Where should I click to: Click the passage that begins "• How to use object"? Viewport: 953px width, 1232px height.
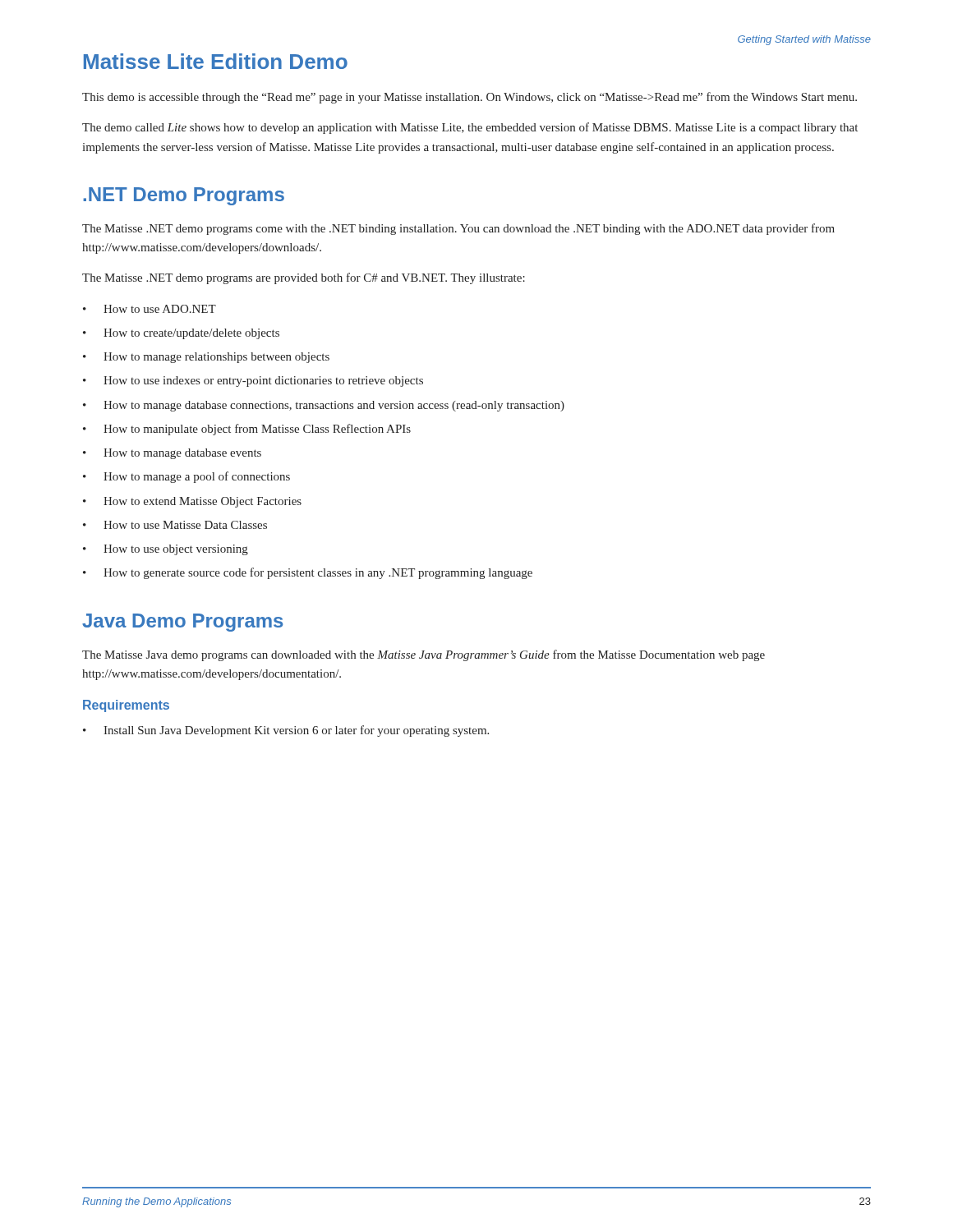pyautogui.click(x=165, y=549)
